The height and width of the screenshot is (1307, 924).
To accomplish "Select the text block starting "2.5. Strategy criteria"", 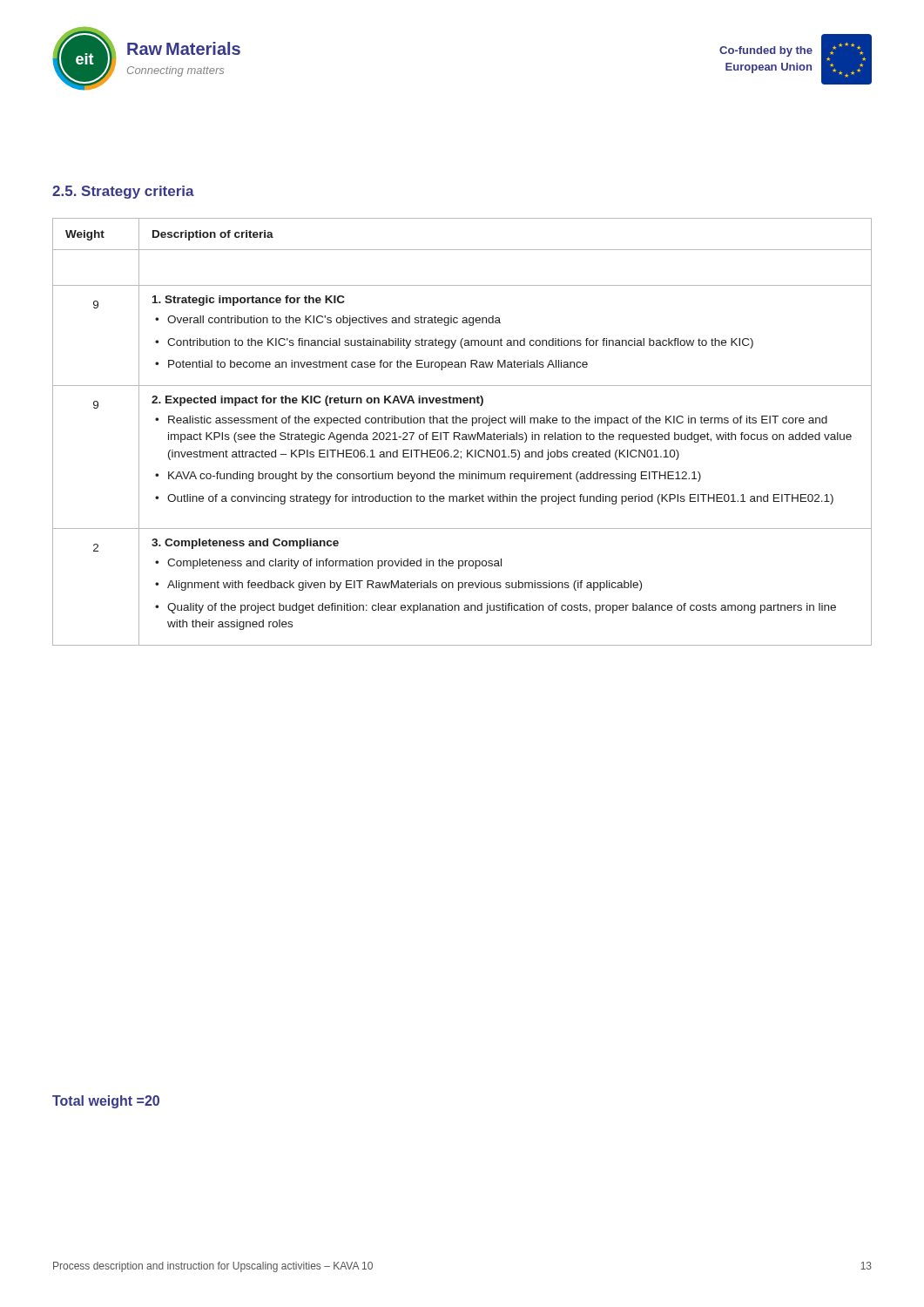I will (x=123, y=191).
